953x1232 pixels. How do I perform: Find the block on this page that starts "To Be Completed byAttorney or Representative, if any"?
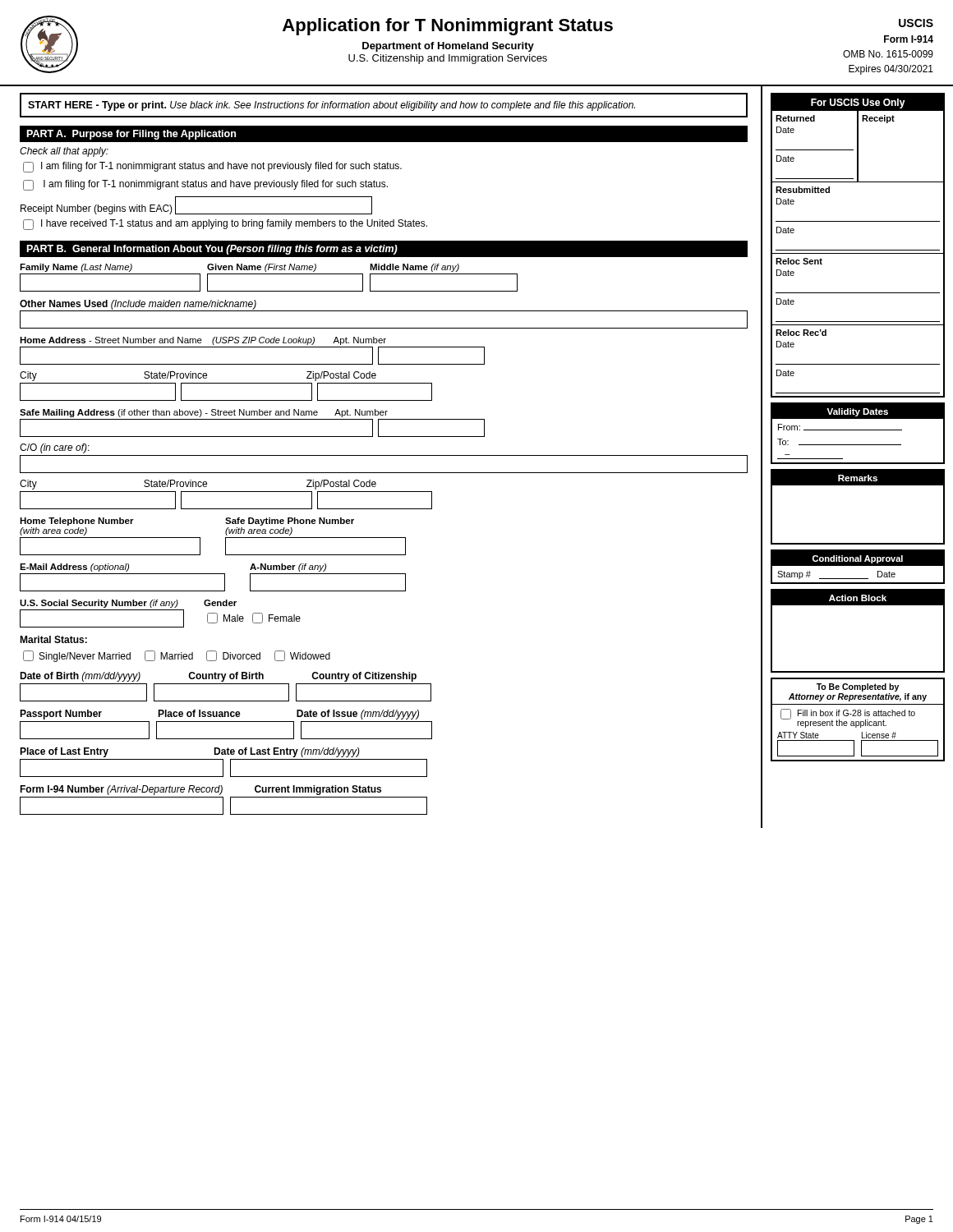(858, 719)
